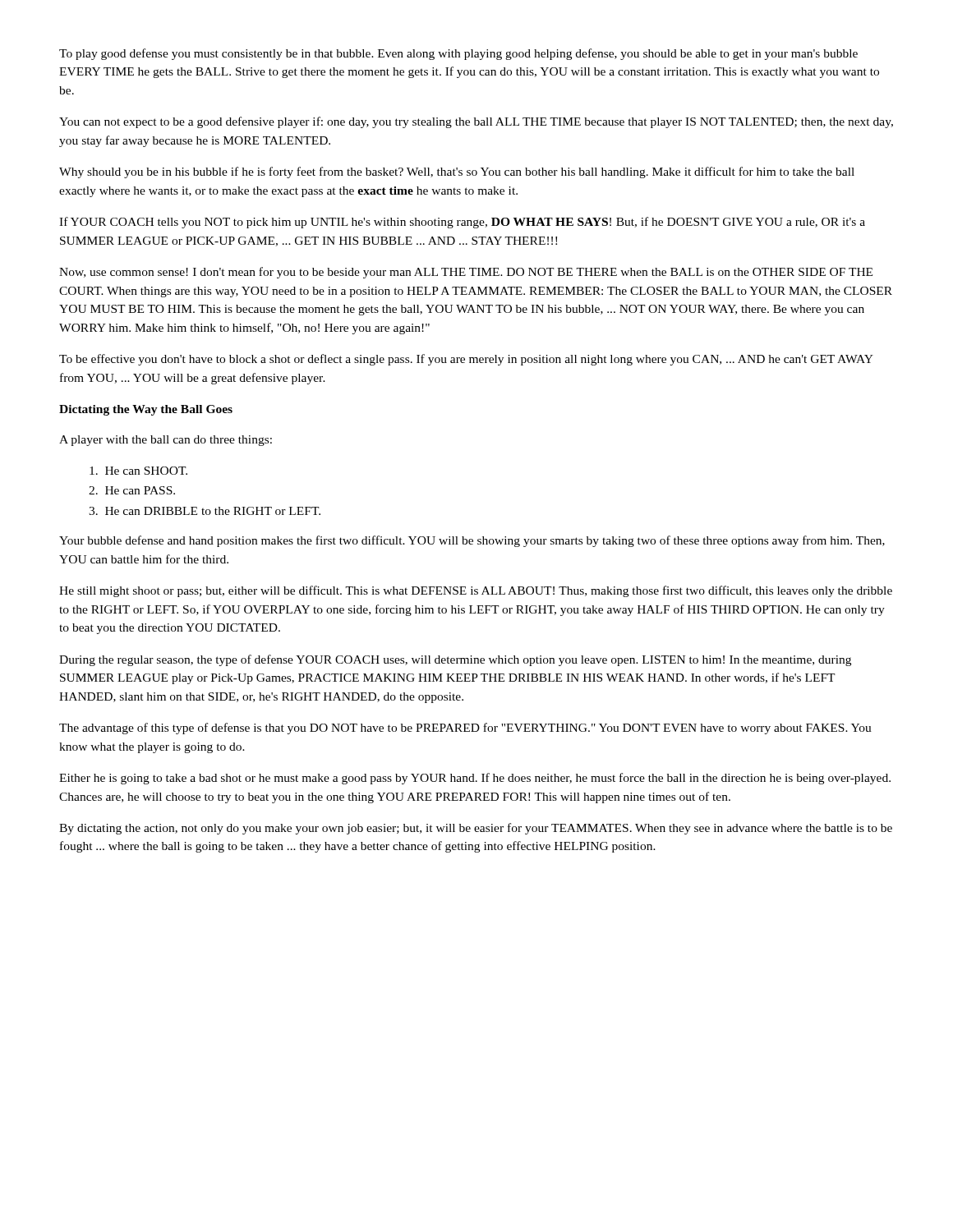Find "2. He can PASS." on this page
This screenshot has height=1232, width=953.
click(132, 490)
